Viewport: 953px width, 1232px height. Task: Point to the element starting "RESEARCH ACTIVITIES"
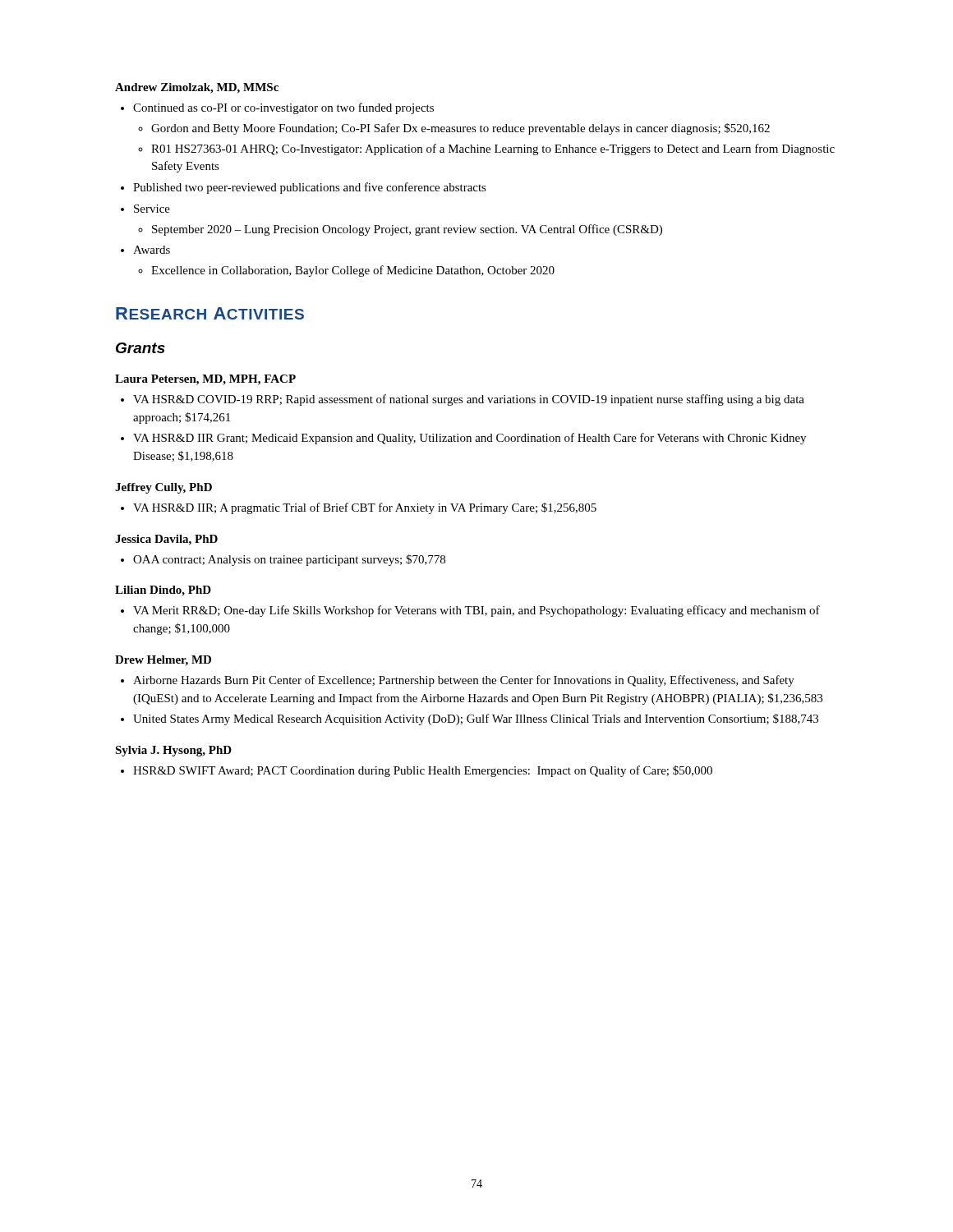[210, 313]
